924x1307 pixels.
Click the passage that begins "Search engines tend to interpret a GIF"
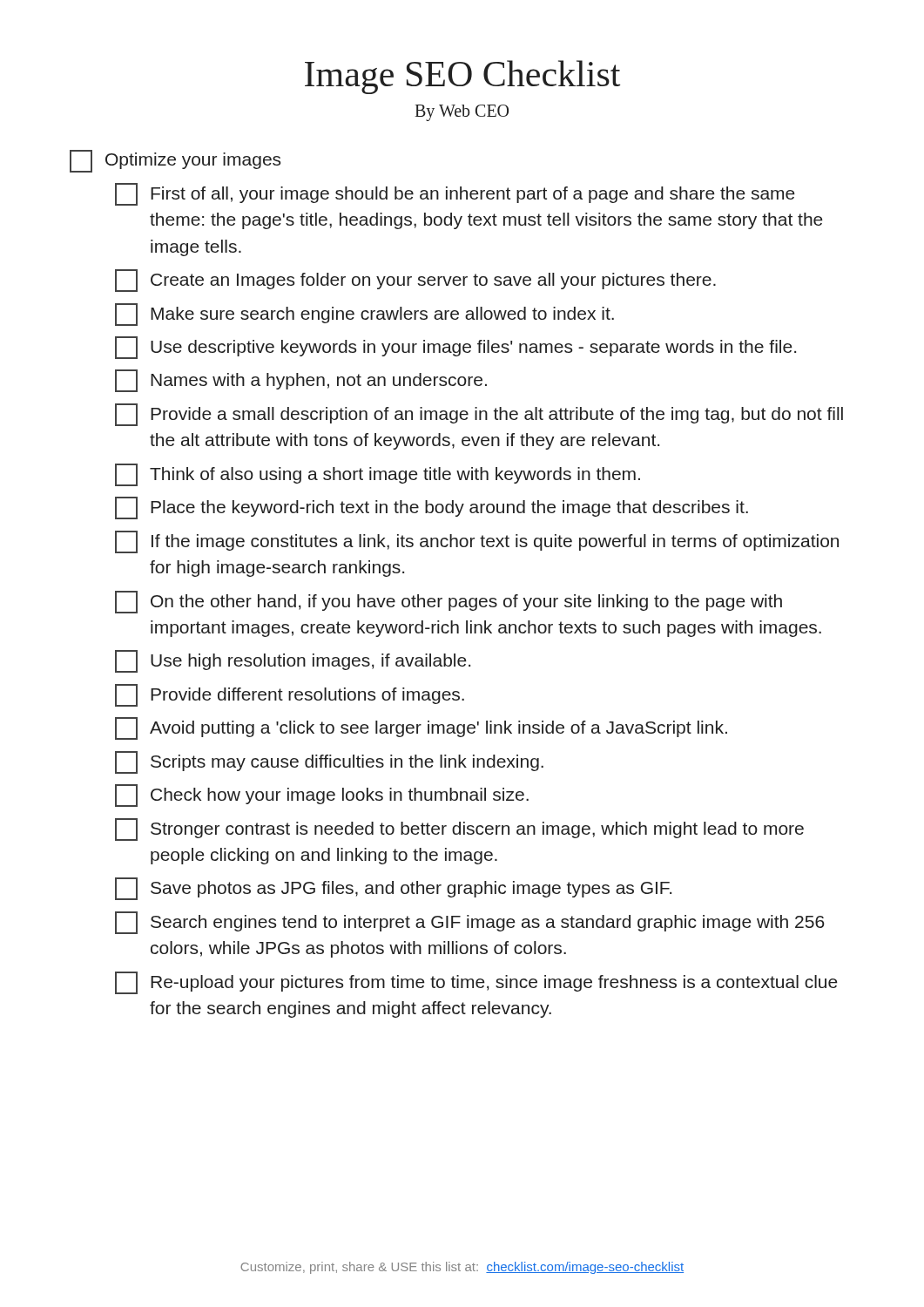click(485, 935)
